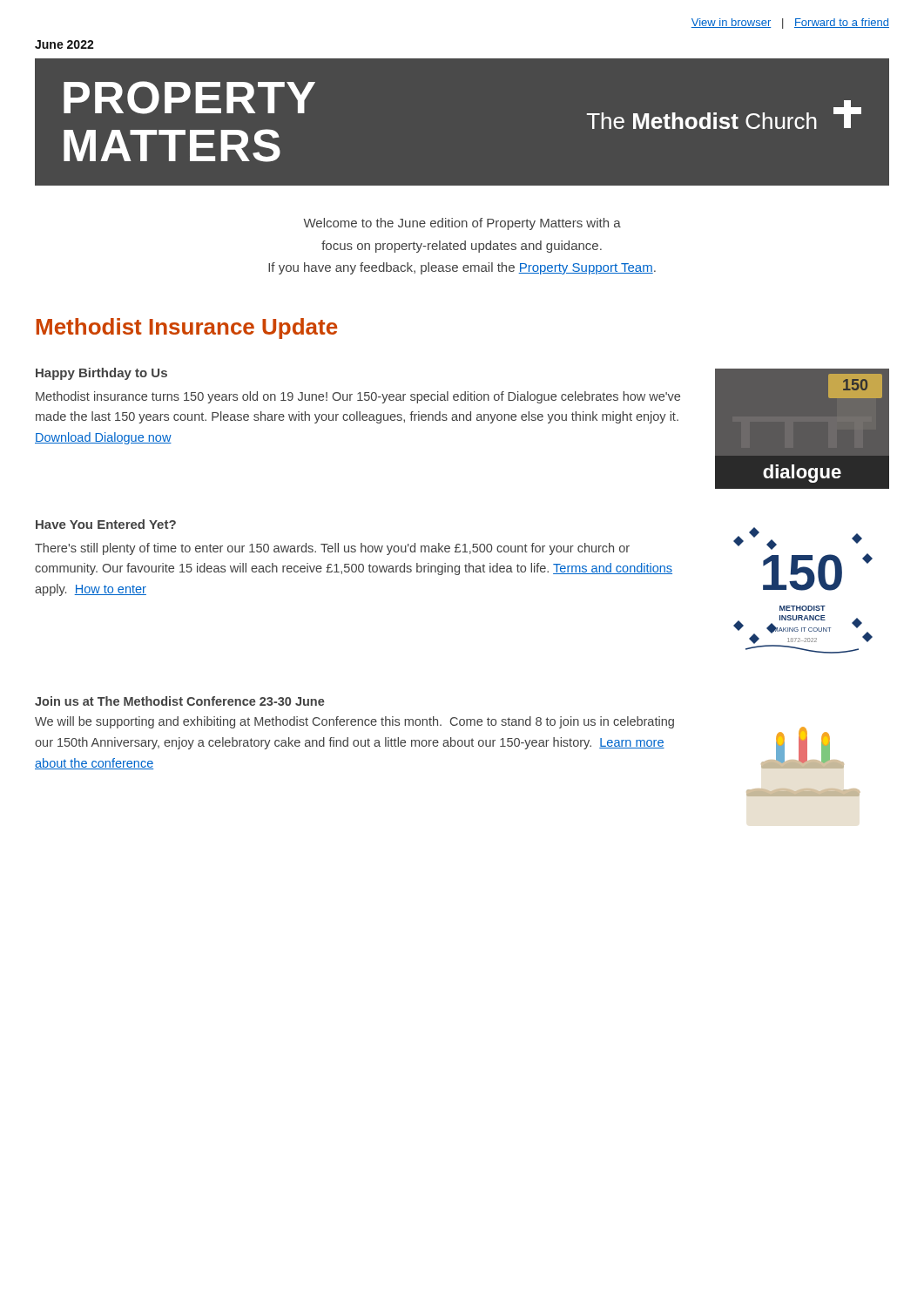The width and height of the screenshot is (924, 1307).
Task: Where does it say "Happy Birthday to Us"?
Action: (x=101, y=372)
